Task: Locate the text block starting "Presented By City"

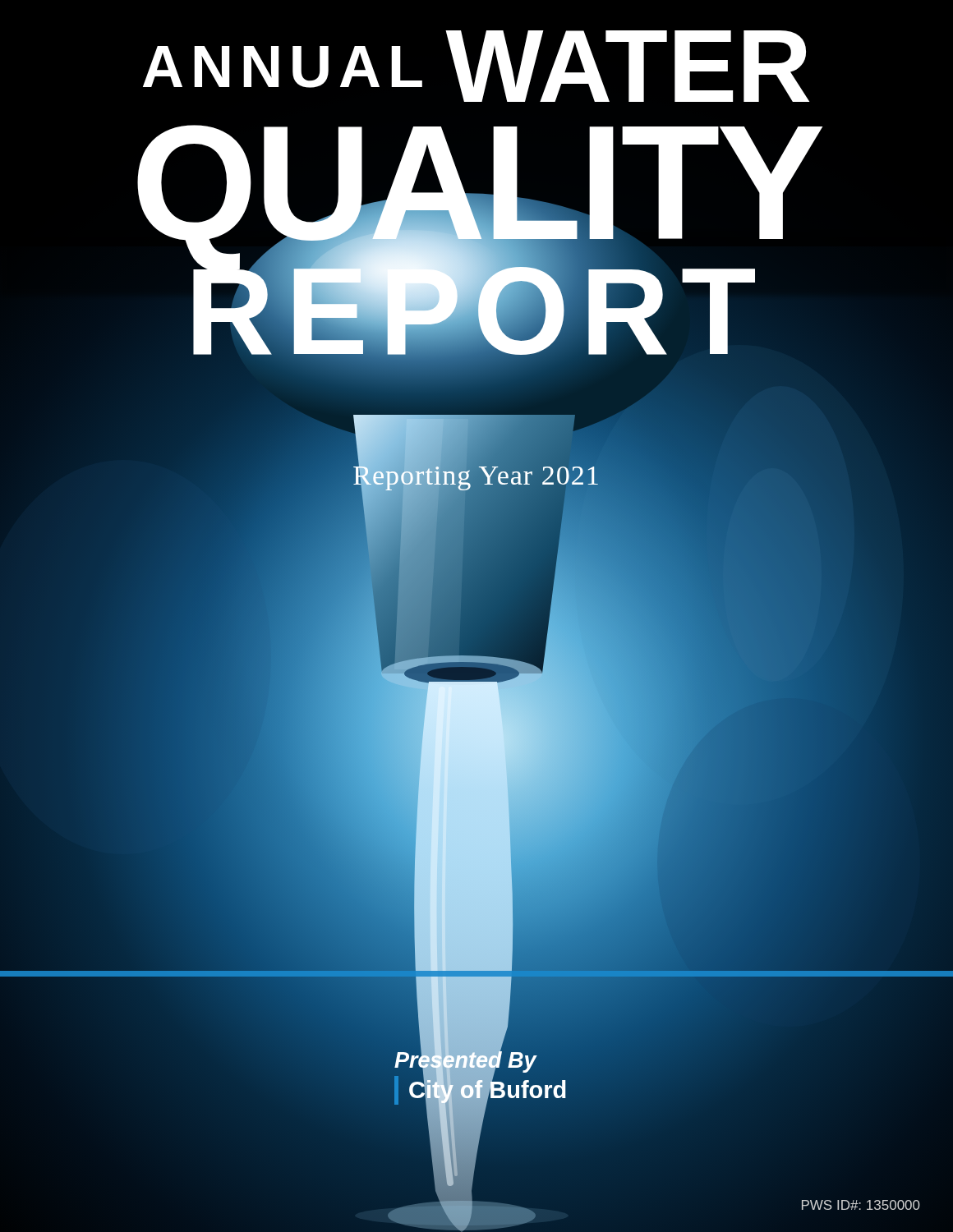Action: click(481, 1076)
